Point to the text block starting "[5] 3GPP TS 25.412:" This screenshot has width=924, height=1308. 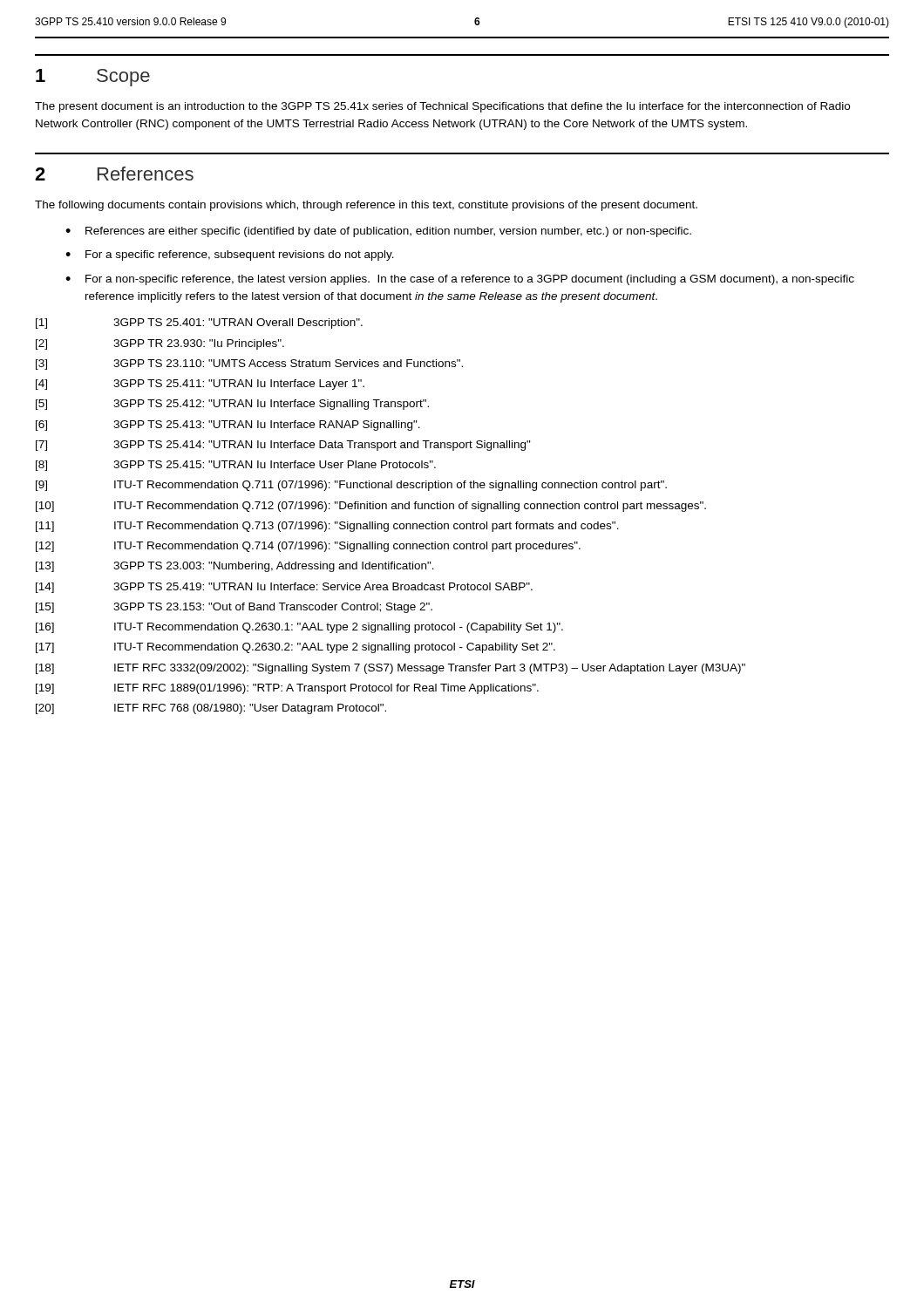[x=232, y=405]
